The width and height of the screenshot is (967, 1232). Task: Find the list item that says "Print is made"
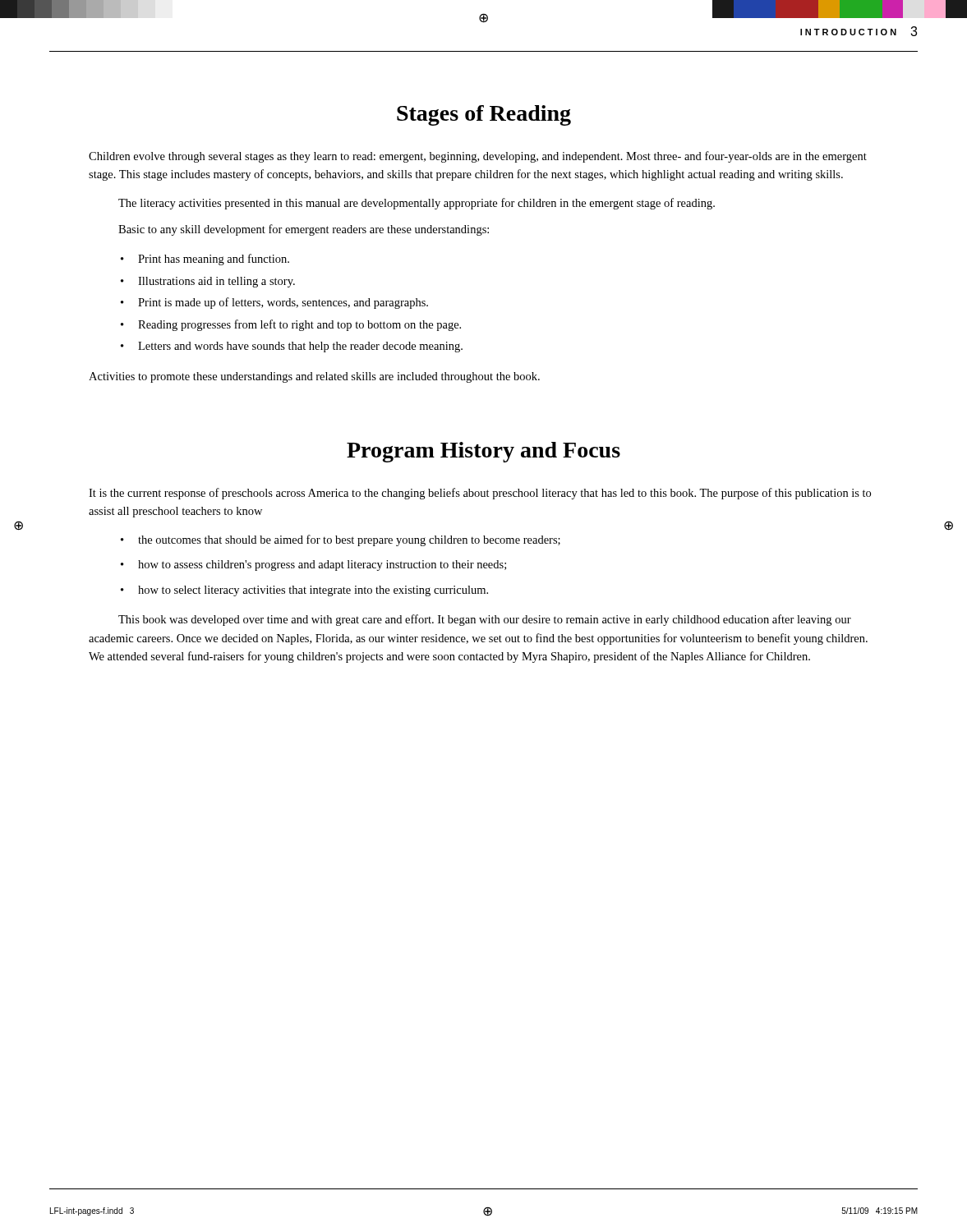pos(283,303)
